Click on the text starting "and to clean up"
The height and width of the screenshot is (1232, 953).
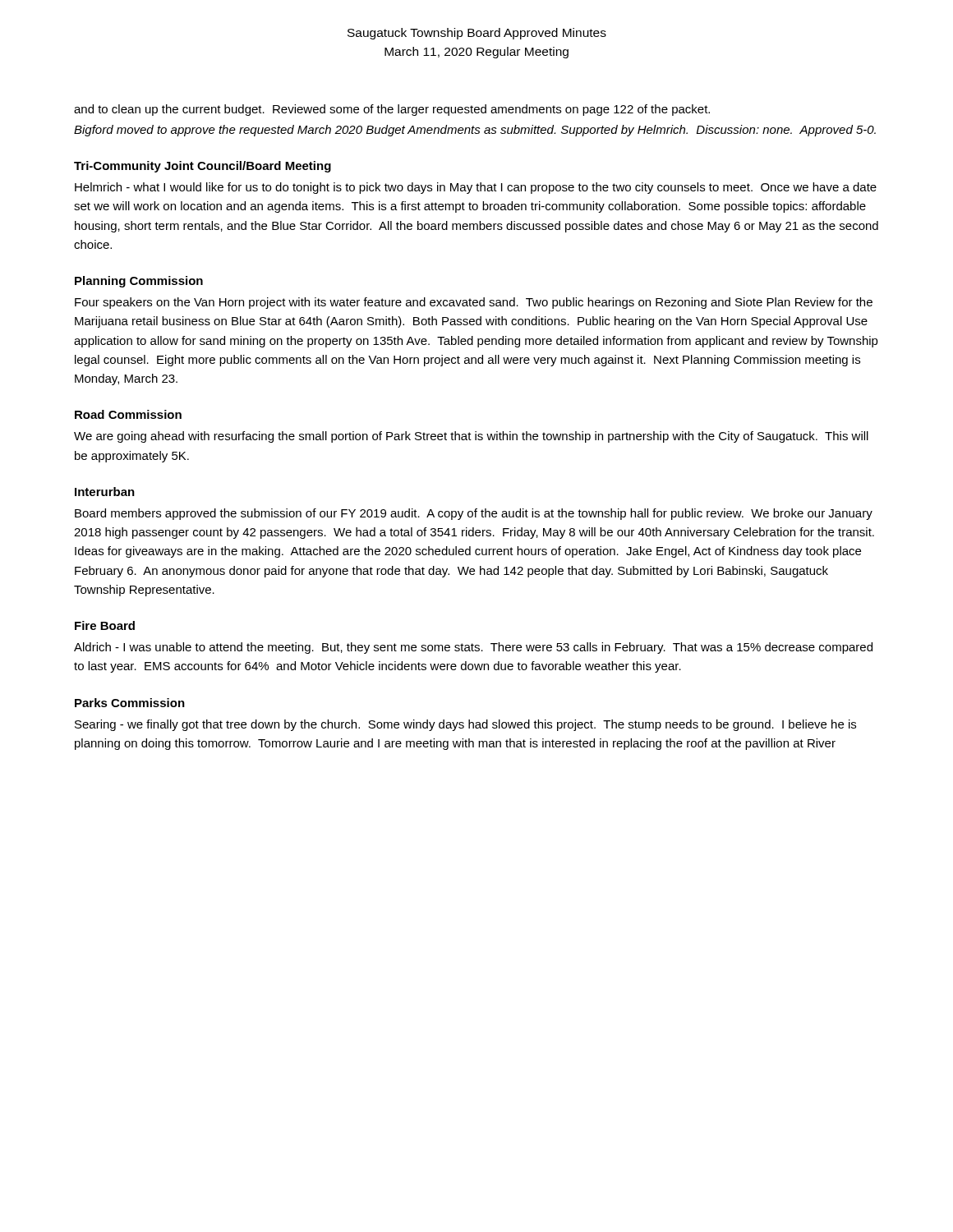point(392,108)
